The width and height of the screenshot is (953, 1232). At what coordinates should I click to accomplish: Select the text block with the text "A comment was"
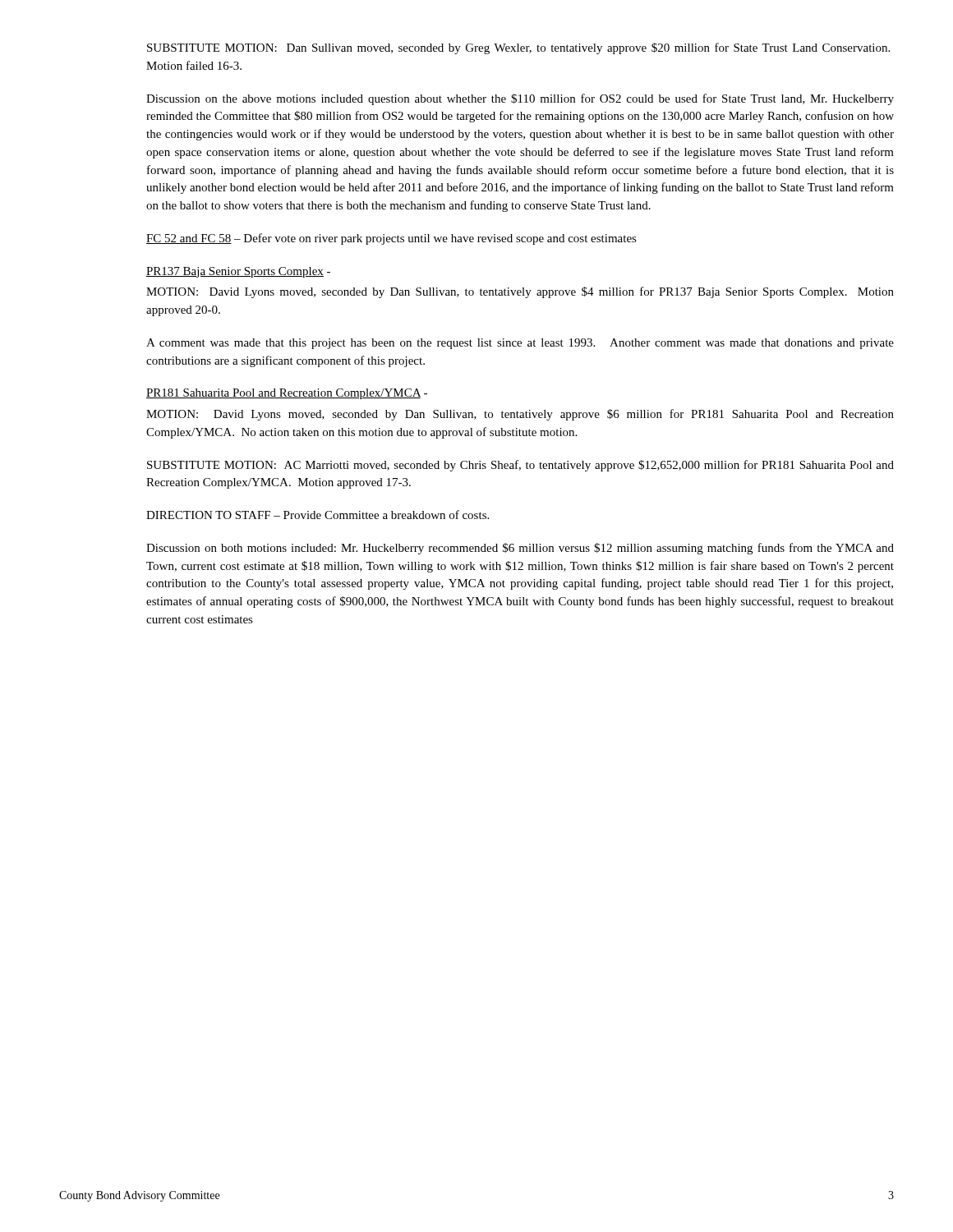pos(520,351)
